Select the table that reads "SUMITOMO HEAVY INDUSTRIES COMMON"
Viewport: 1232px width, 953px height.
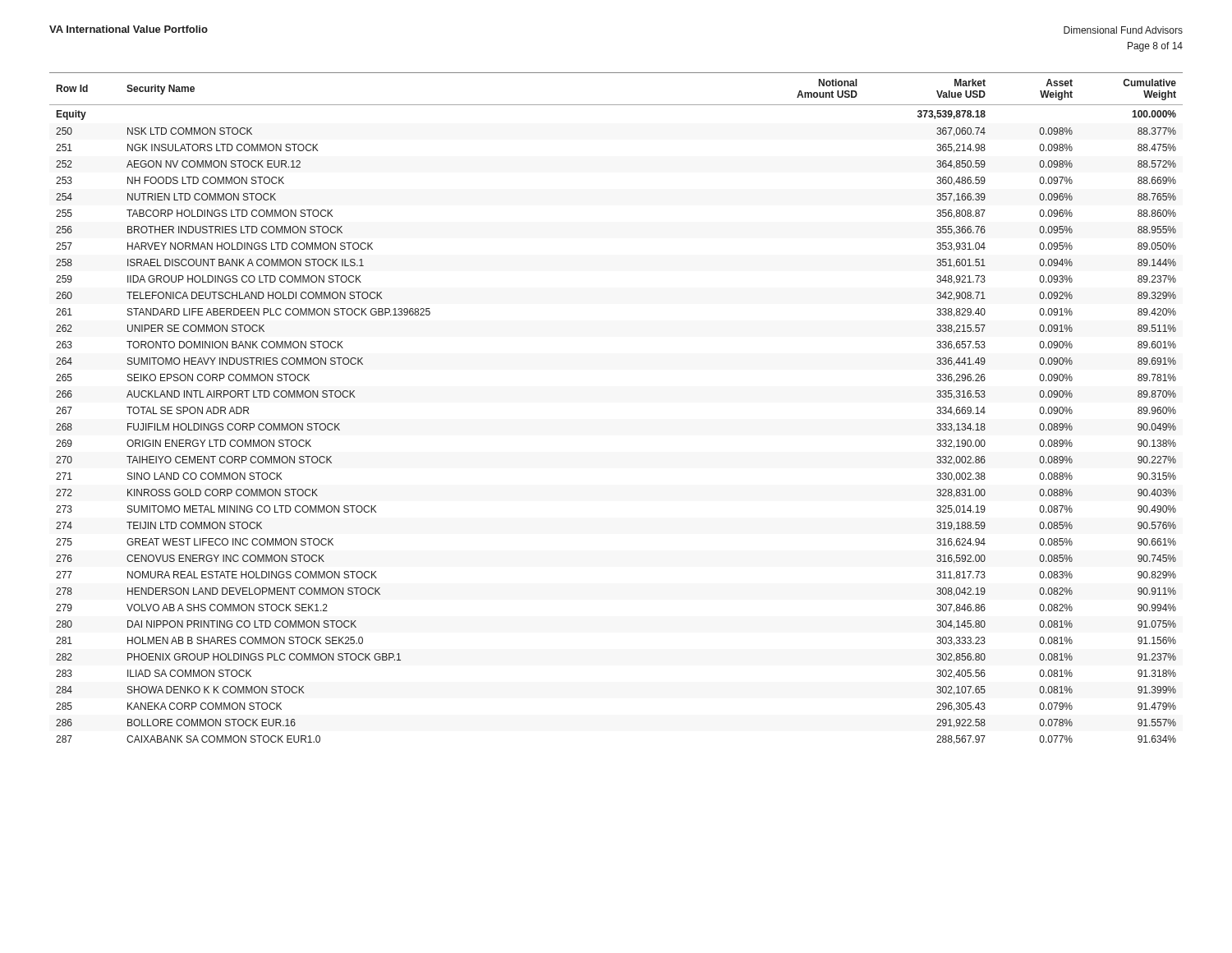[616, 410]
